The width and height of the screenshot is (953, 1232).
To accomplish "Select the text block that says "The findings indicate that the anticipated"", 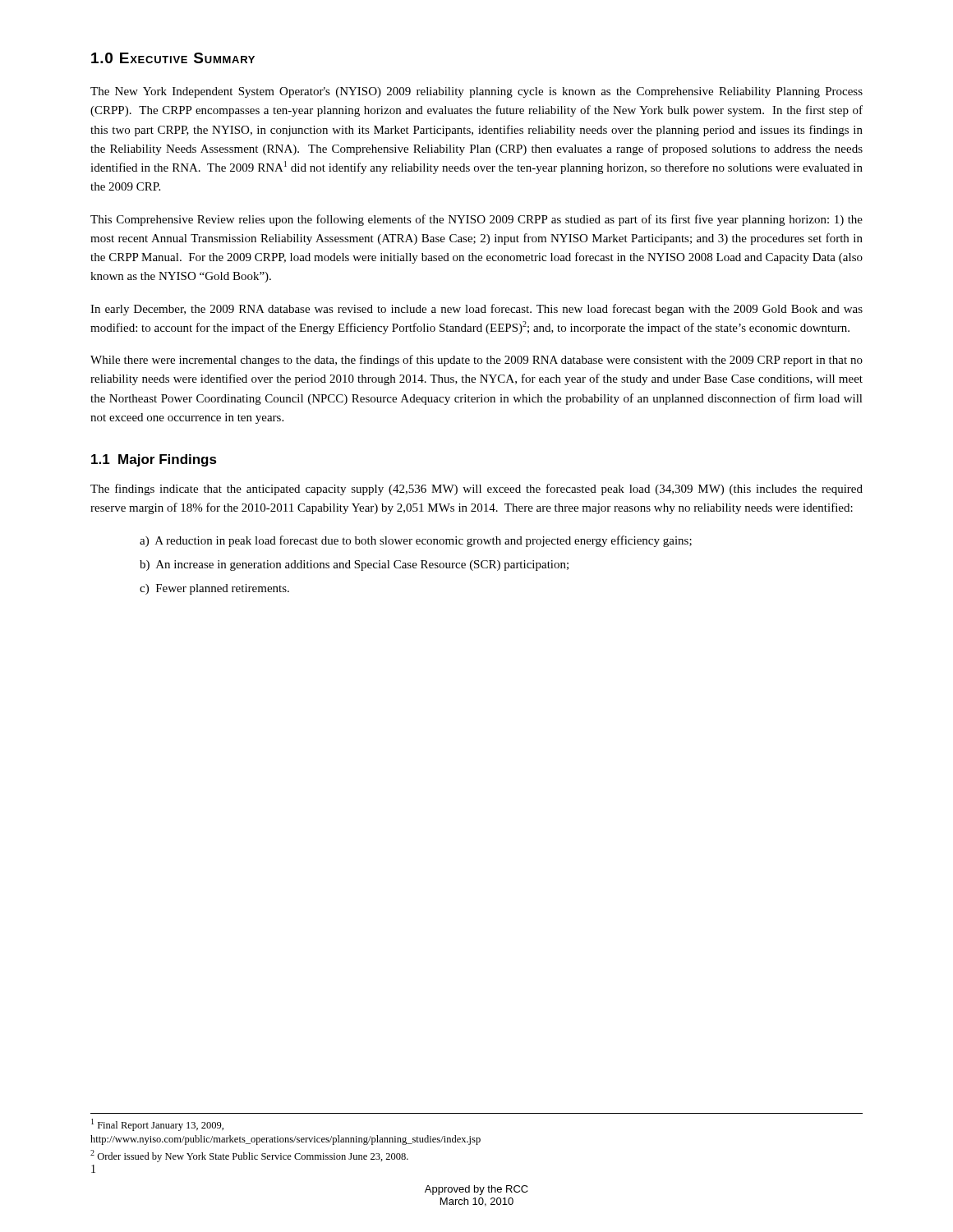I will pyautogui.click(x=476, y=498).
